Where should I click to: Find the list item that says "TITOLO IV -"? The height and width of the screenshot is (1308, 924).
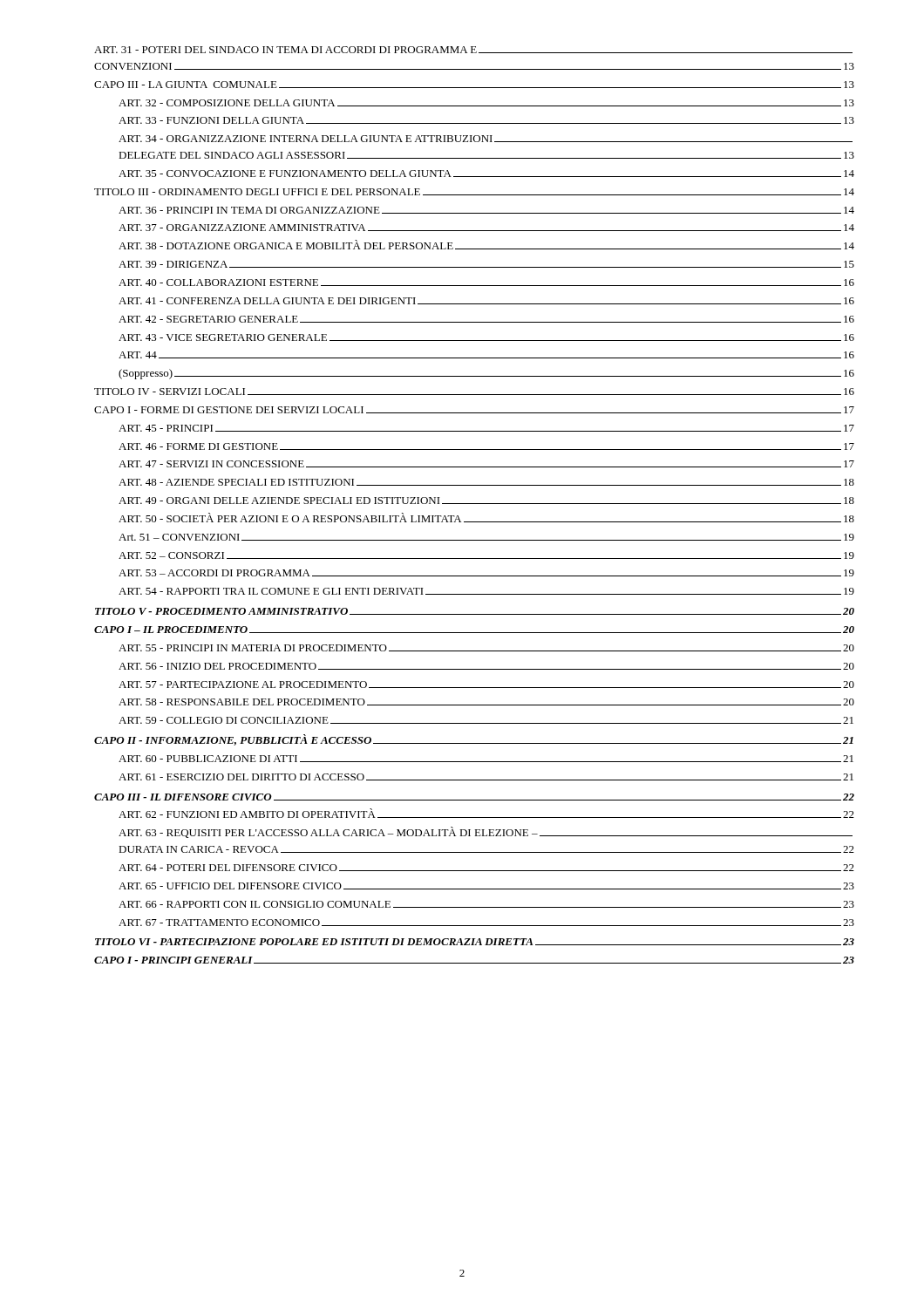point(474,392)
